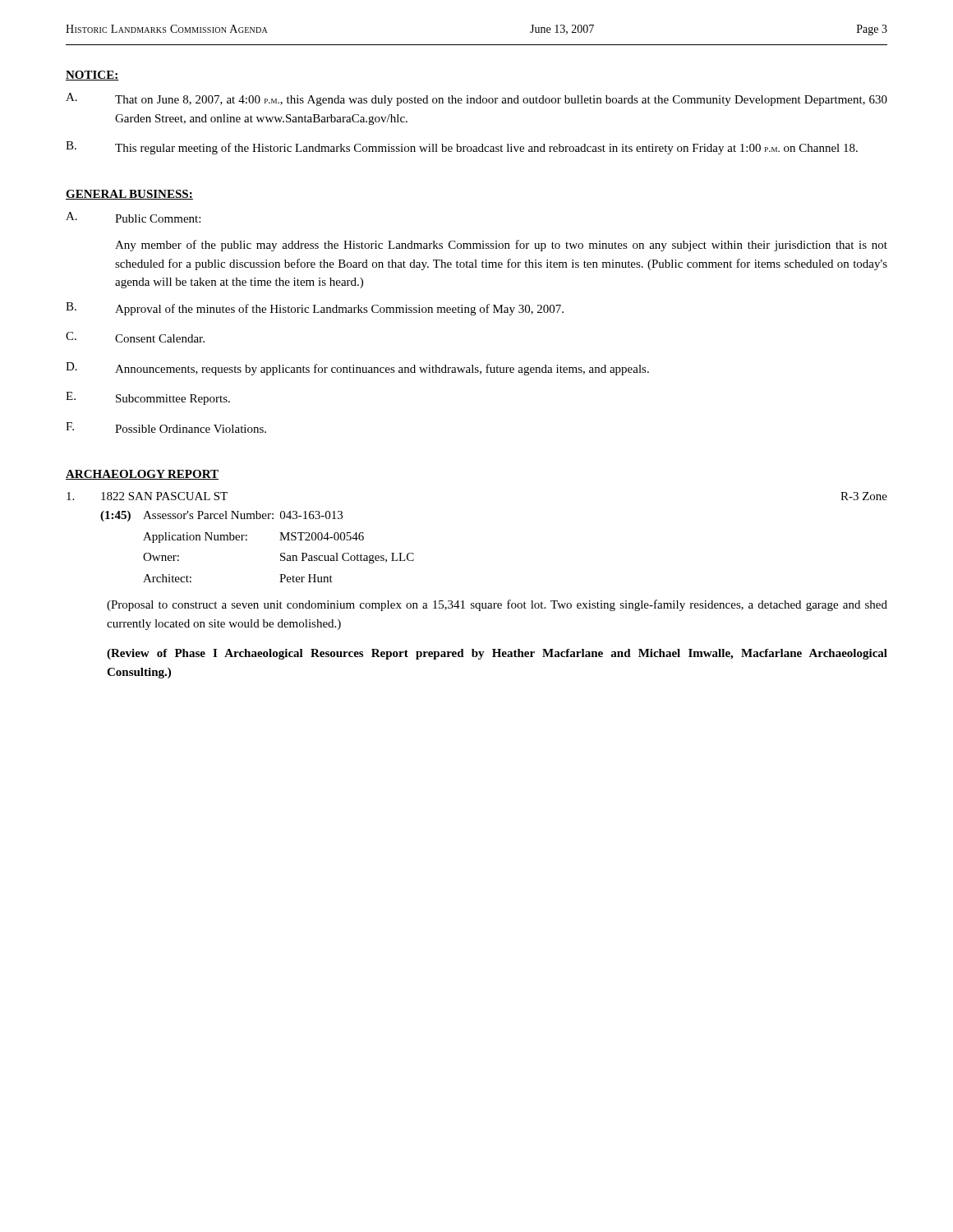This screenshot has height=1232, width=953.
Task: Find the element starting "(Proposal to construct a"
Action: coord(497,614)
